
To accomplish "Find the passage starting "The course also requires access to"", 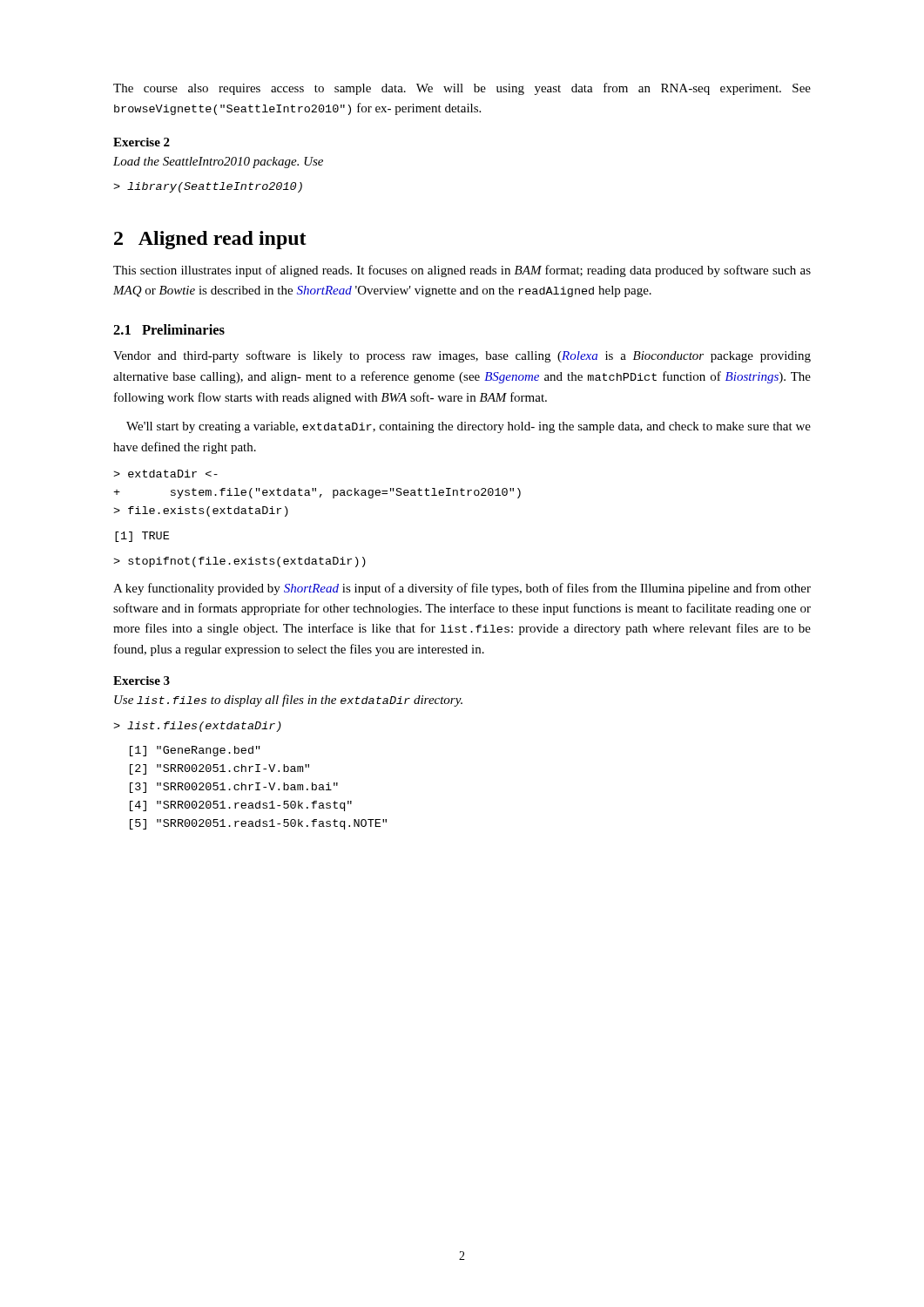I will coord(462,99).
